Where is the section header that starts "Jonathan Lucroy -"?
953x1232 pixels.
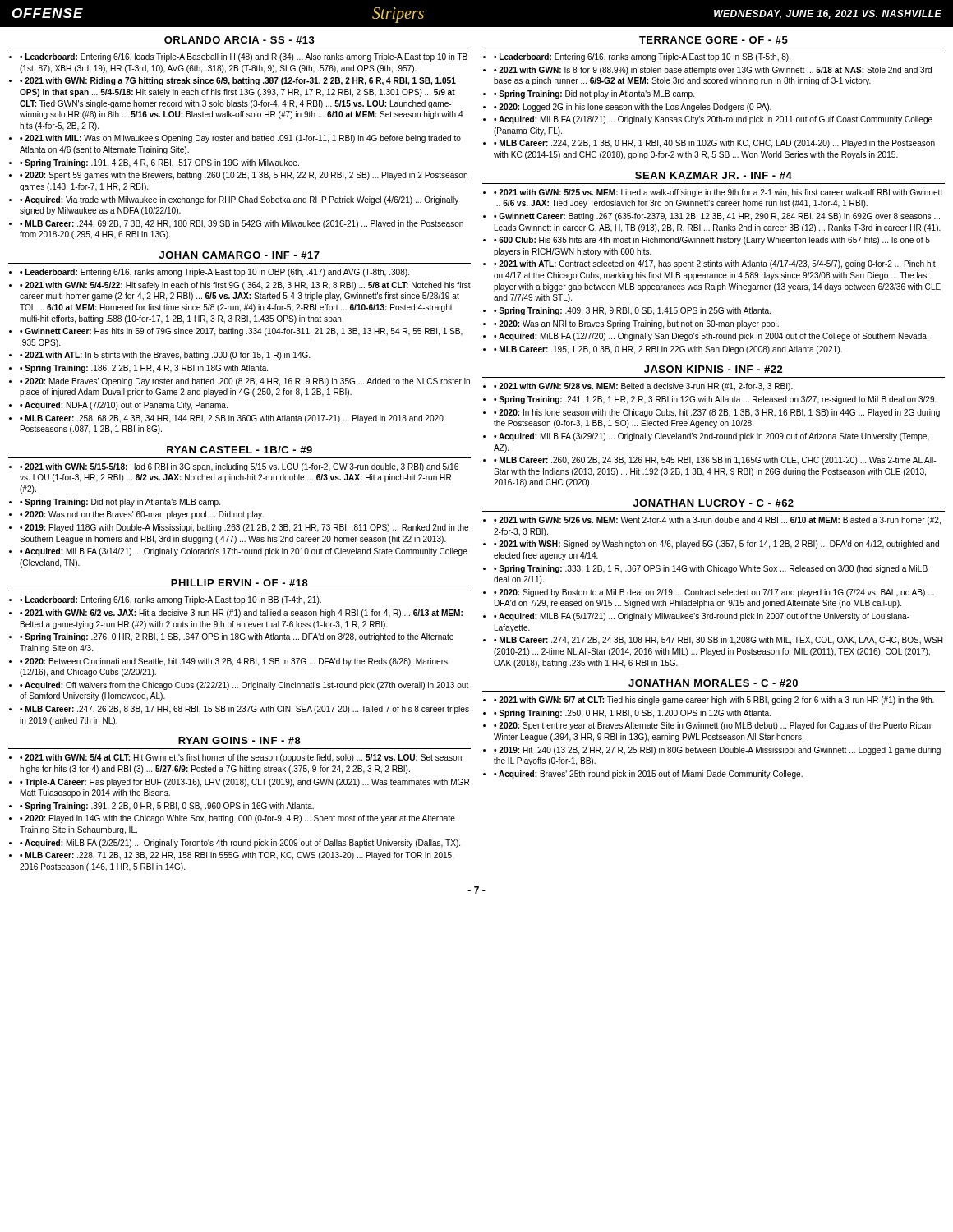tap(714, 583)
